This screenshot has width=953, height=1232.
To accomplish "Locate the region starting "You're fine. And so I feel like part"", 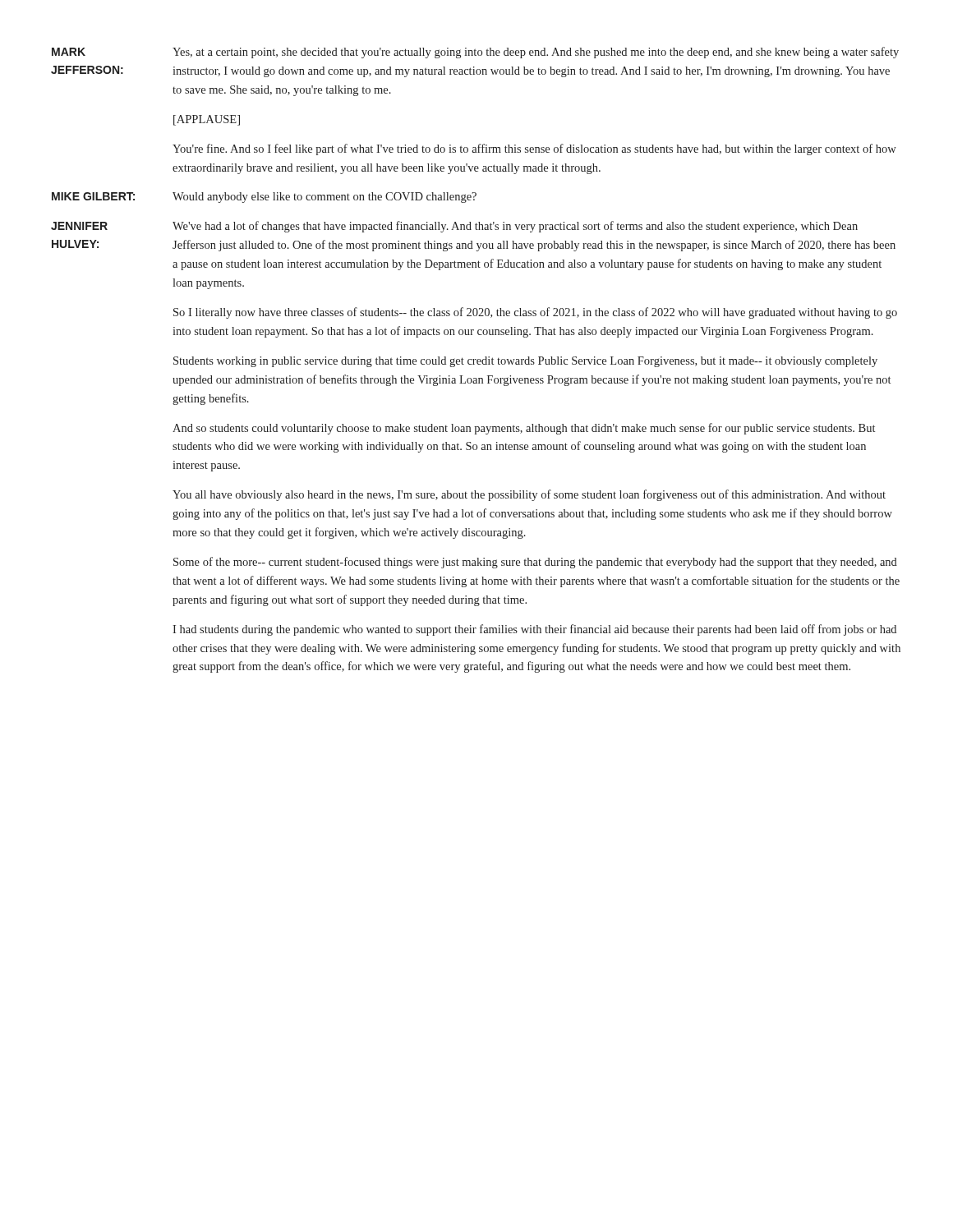I will [x=537, y=158].
